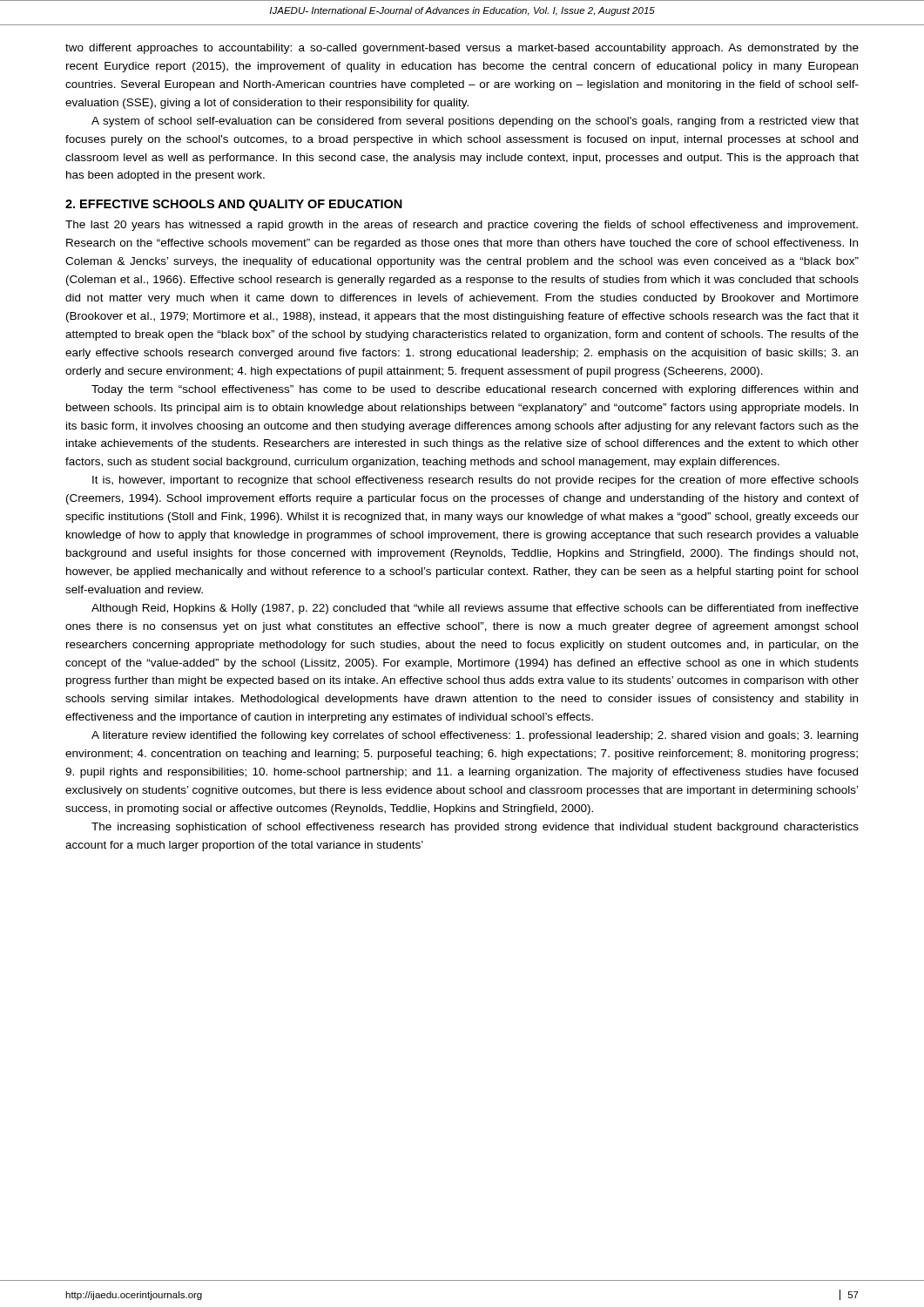Locate the passage starting "Although Reid, Hopkins & Holly"
This screenshot has width=924, height=1307.
coord(462,662)
